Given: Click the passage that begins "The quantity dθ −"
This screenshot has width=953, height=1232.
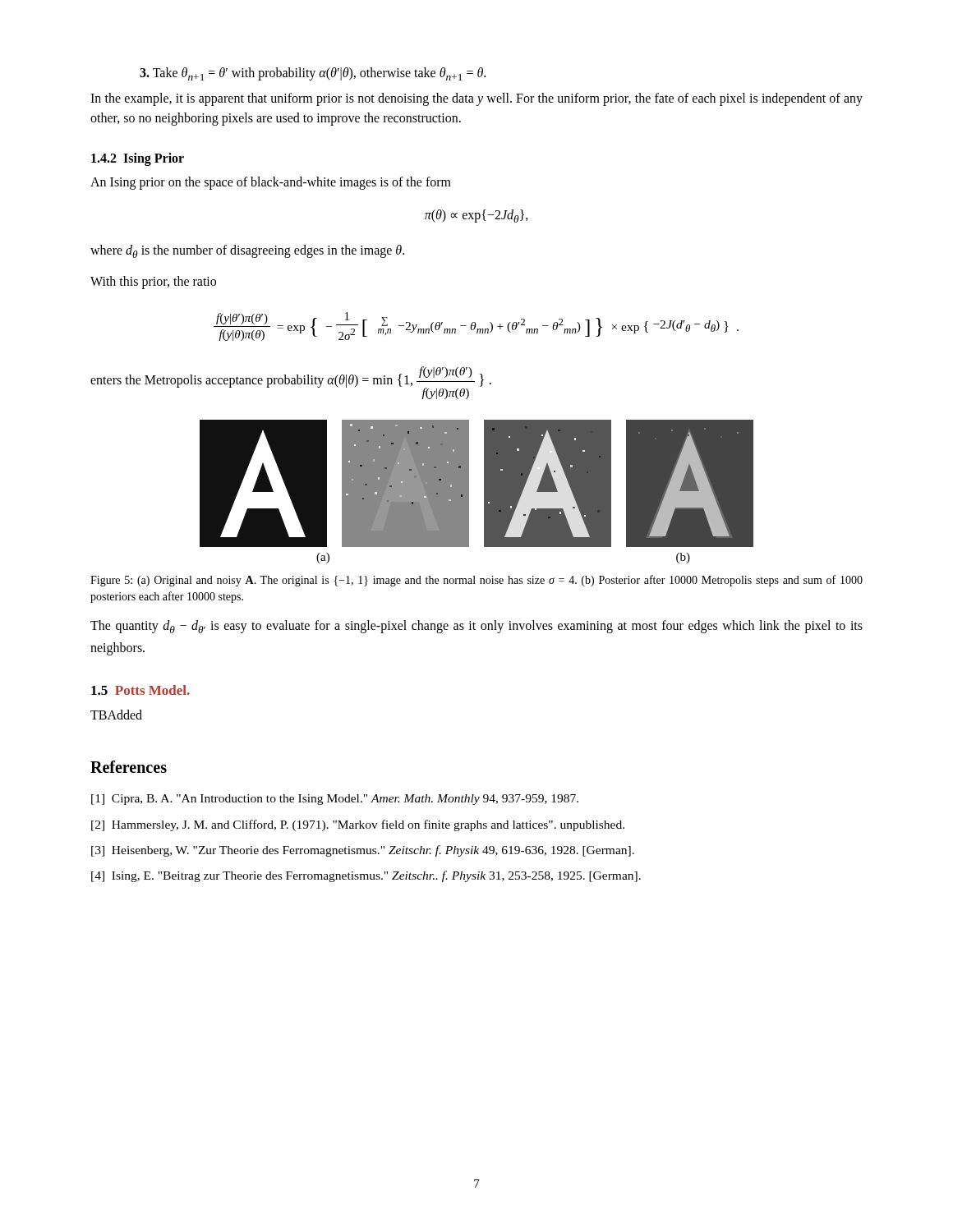Looking at the screenshot, I should 476,637.
